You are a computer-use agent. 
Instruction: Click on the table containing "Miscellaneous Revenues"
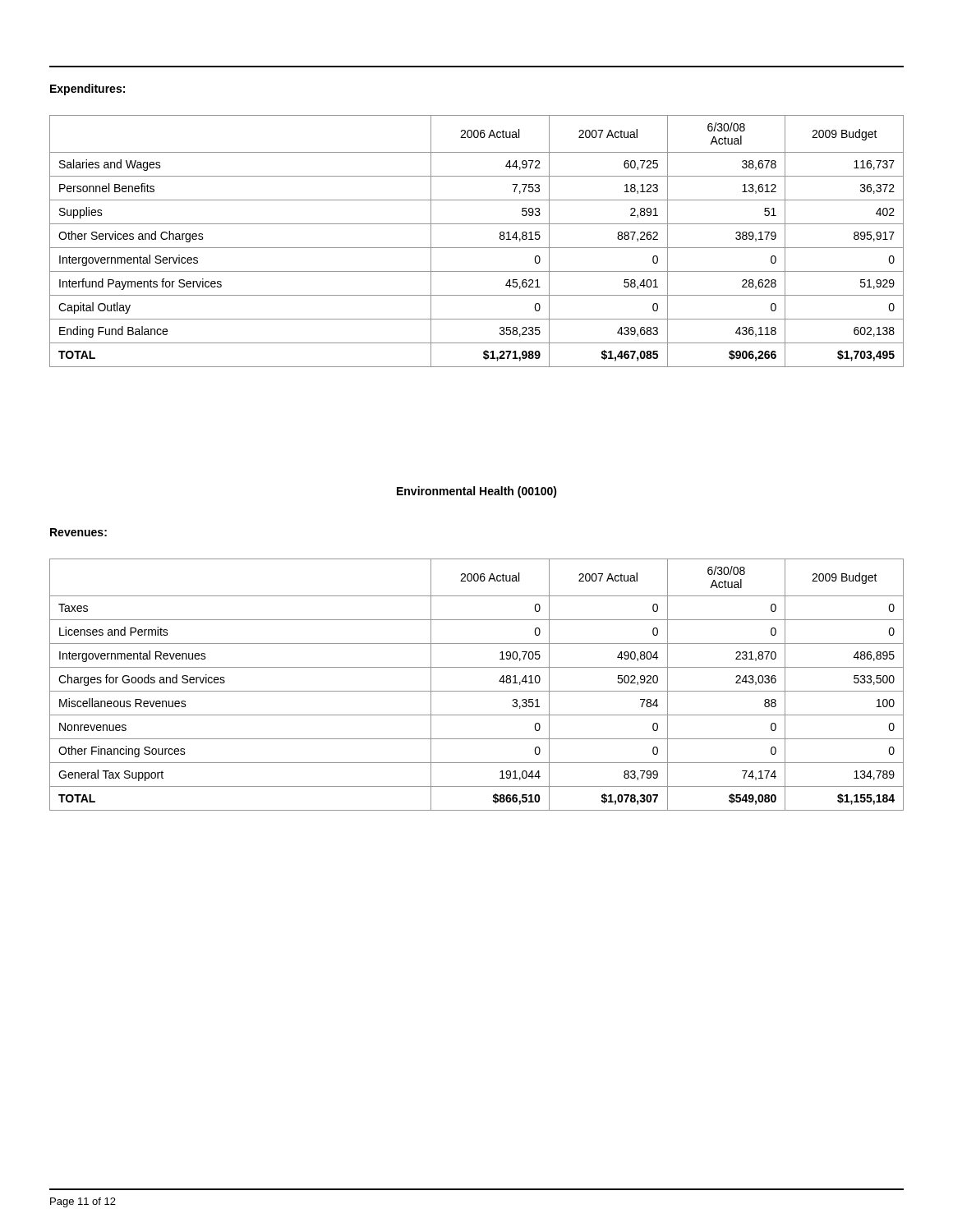476,685
